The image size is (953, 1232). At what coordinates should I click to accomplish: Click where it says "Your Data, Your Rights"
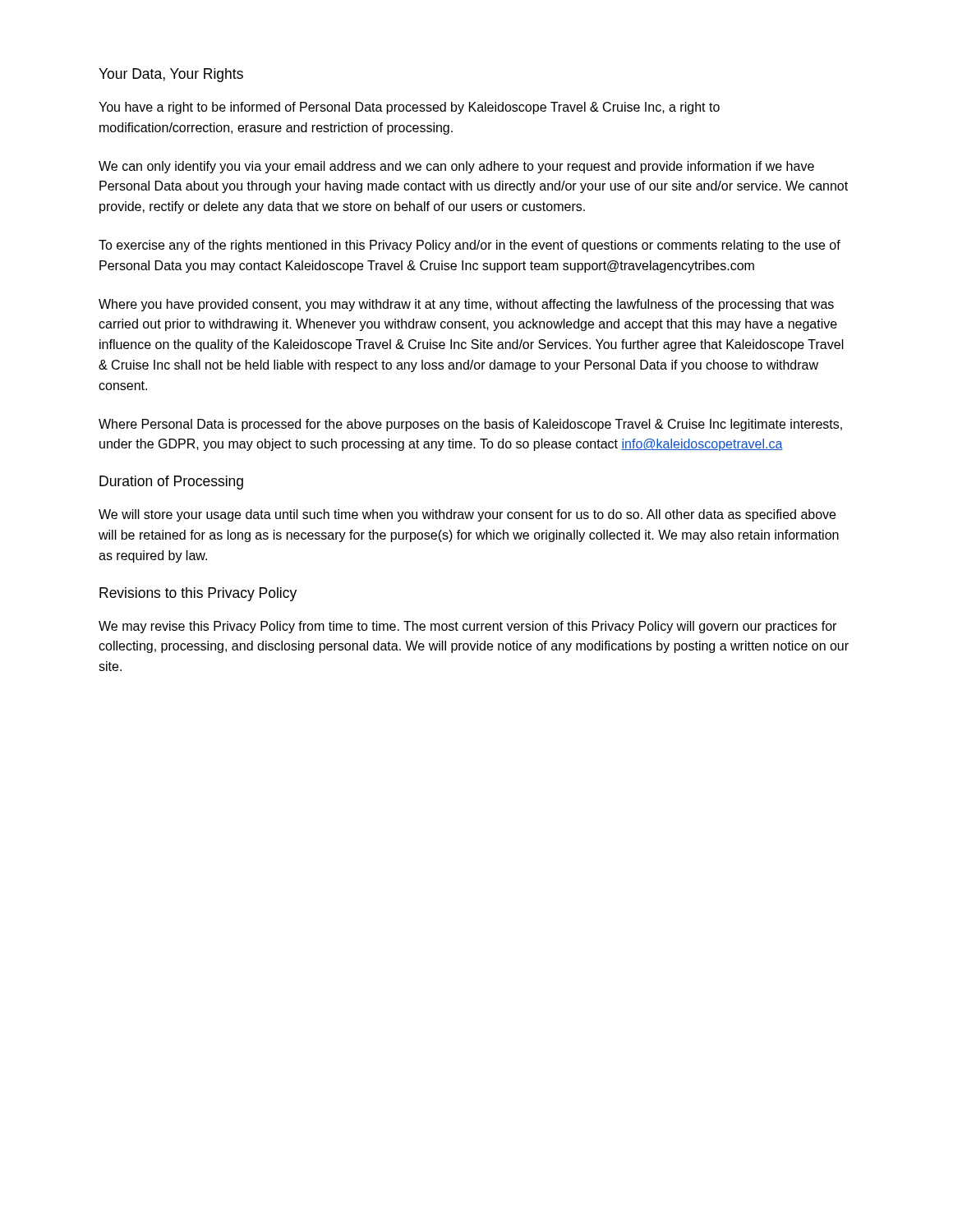click(171, 74)
